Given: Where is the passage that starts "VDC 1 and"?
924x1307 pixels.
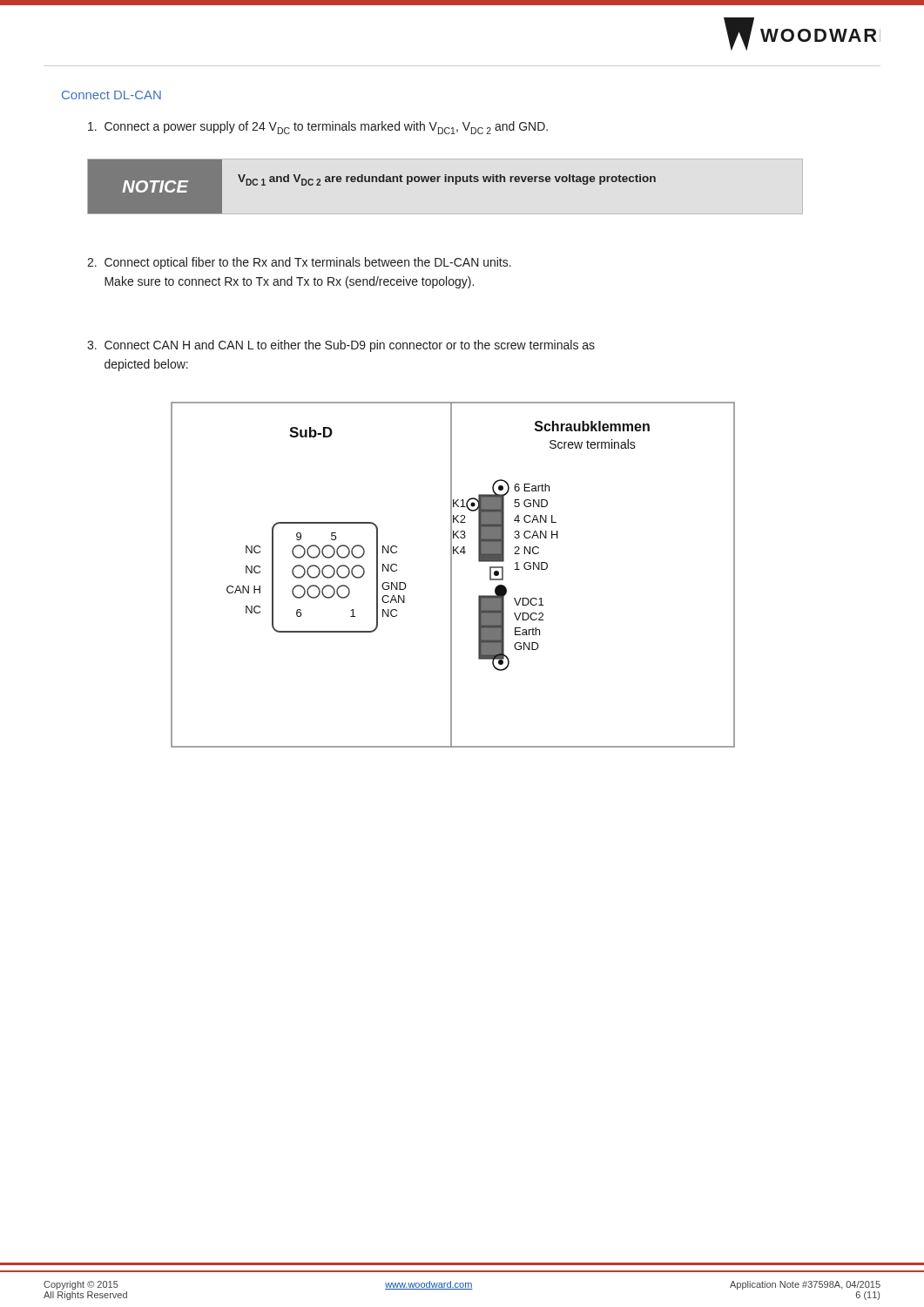Looking at the screenshot, I should [447, 179].
